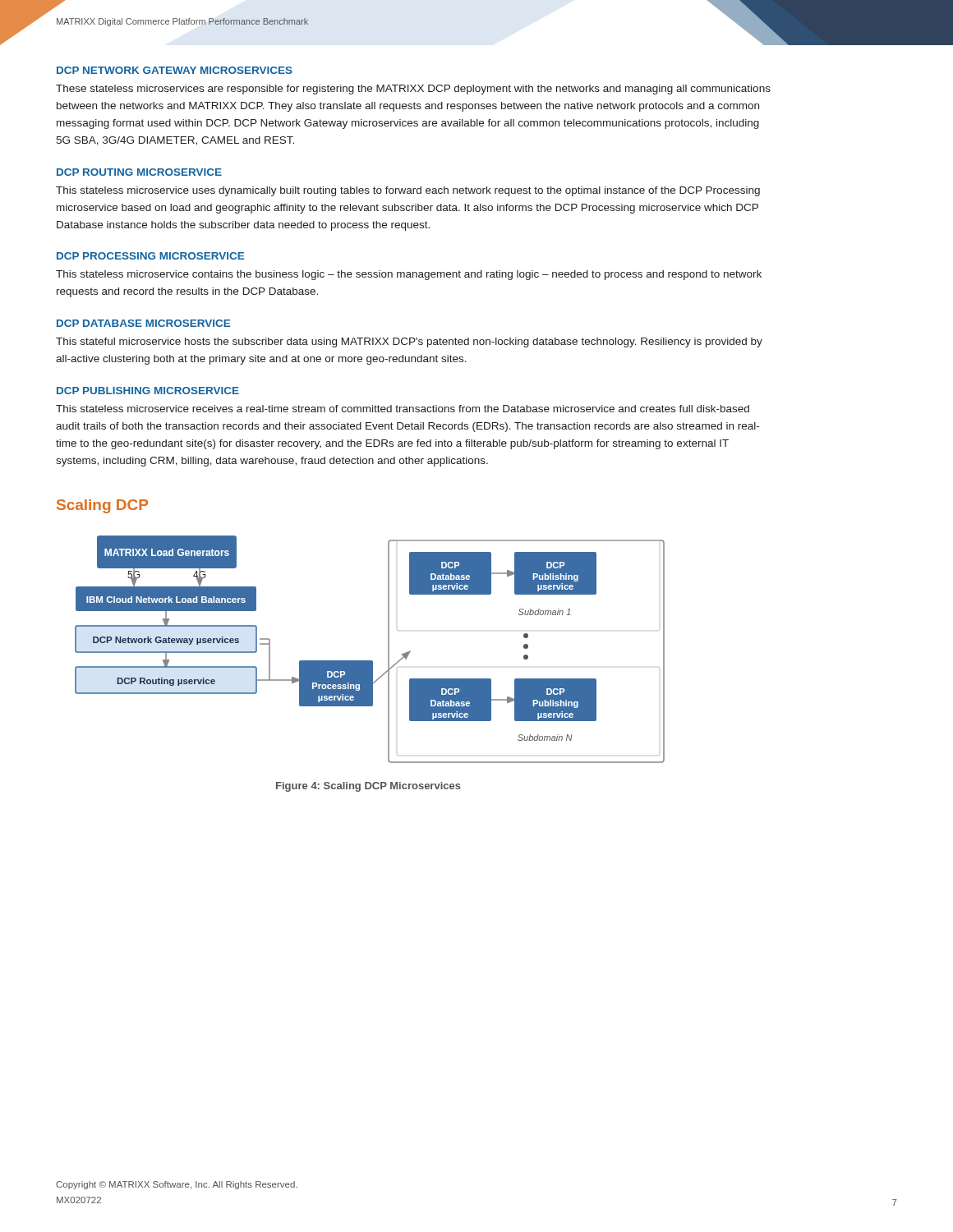Locate the text "DCP PROCESSING MICROSERVICE"
Screen dimensions: 1232x953
(150, 256)
